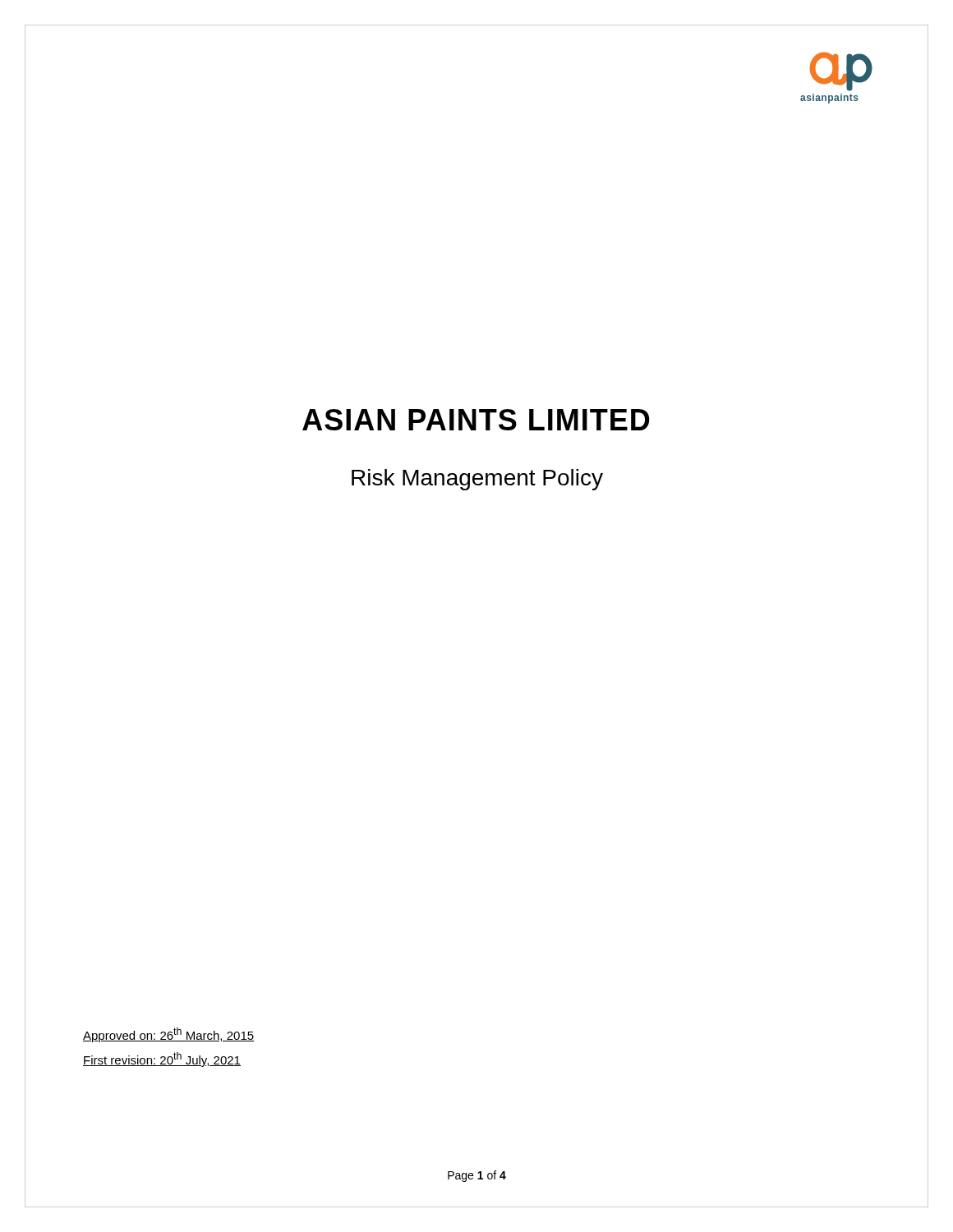Find "ASIAN PAINTS LIMITED" on this page
This screenshot has width=953, height=1232.
coord(476,420)
